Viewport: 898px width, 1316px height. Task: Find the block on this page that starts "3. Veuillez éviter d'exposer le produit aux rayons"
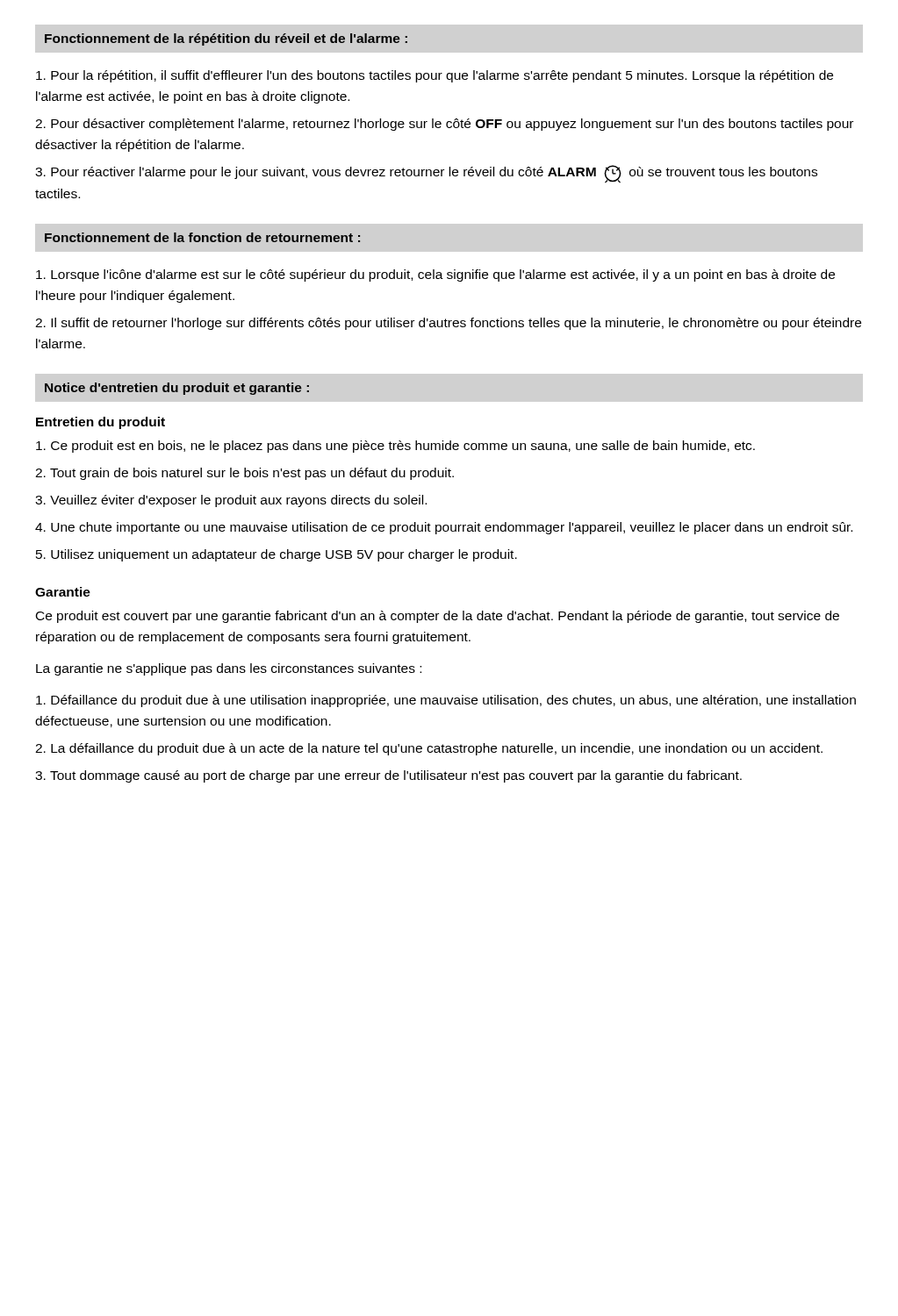coord(232,500)
